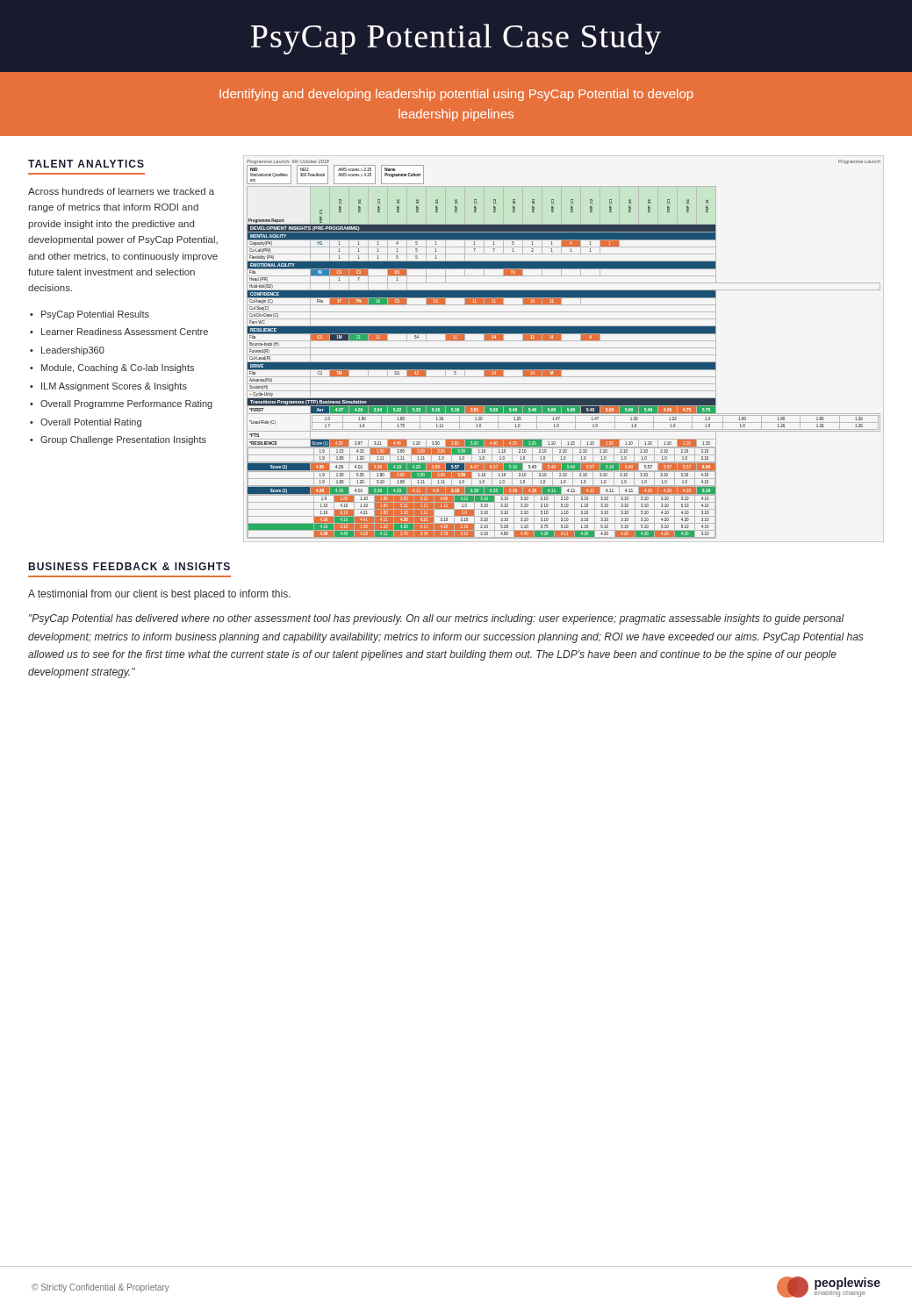
Task: Find the block on this page that starts "• ILM Assignment Scores"
Action: (108, 386)
